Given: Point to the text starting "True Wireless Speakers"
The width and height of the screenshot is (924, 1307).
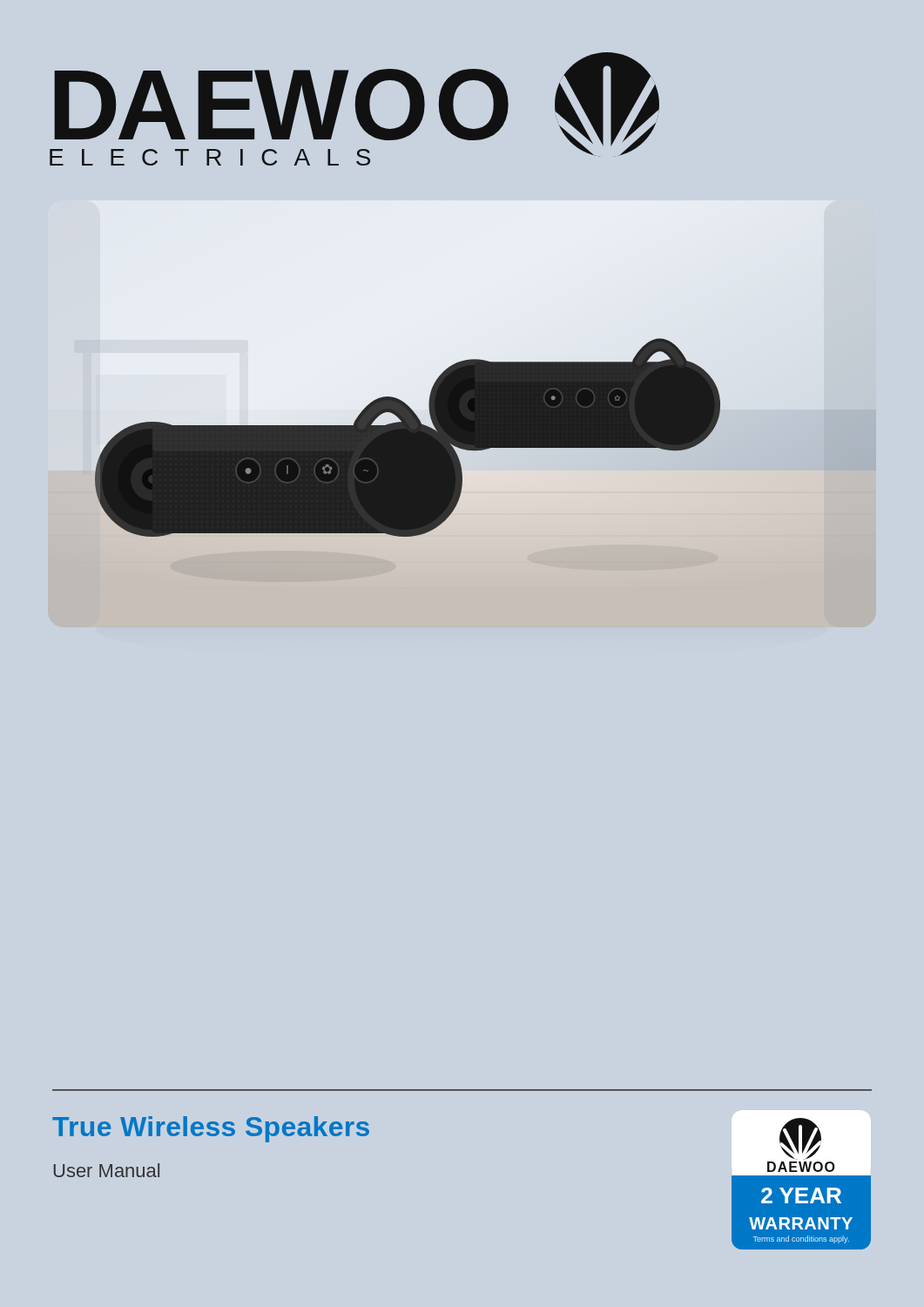Looking at the screenshot, I should [212, 1127].
